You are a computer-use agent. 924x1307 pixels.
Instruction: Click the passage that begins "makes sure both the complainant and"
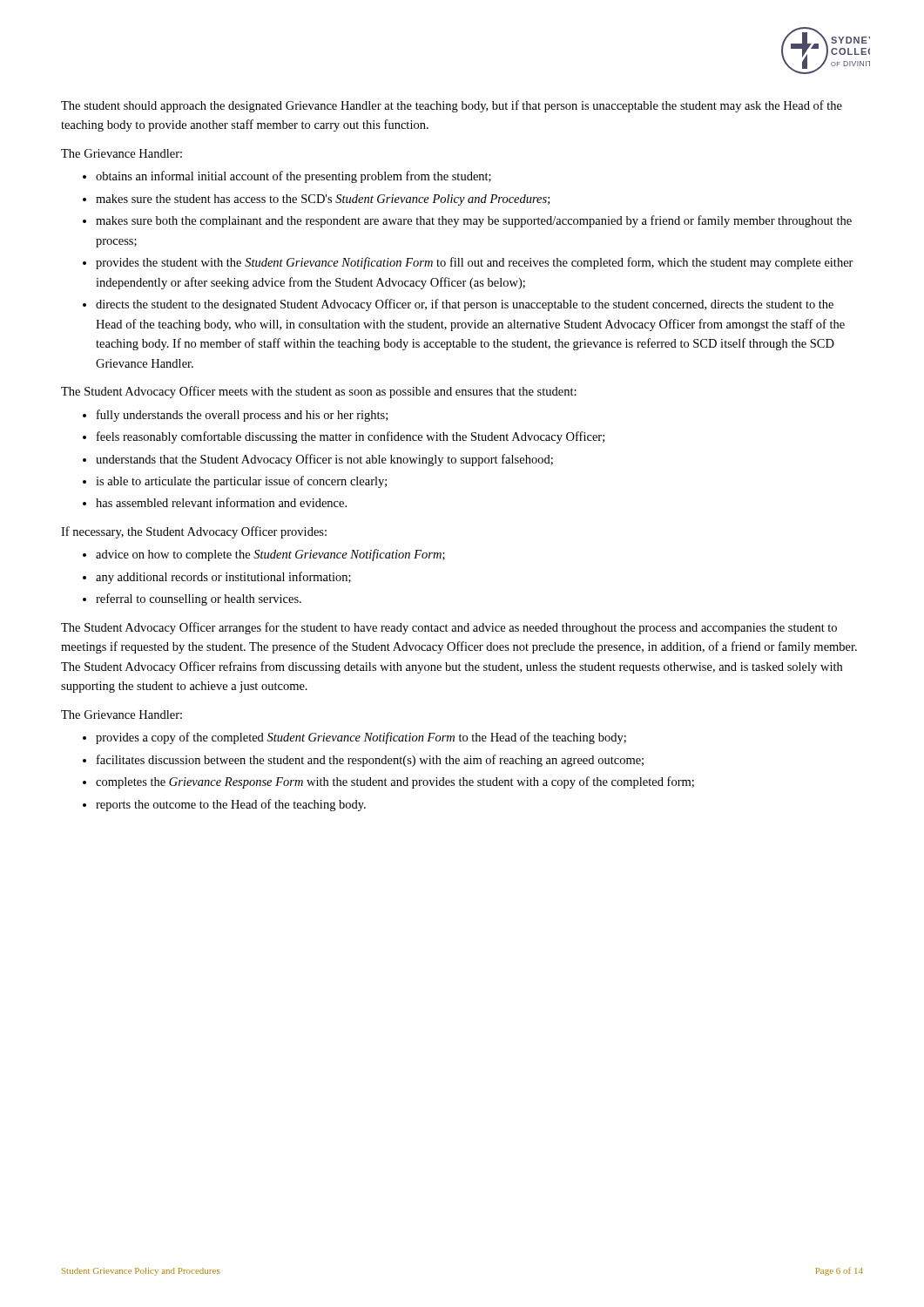click(x=474, y=231)
